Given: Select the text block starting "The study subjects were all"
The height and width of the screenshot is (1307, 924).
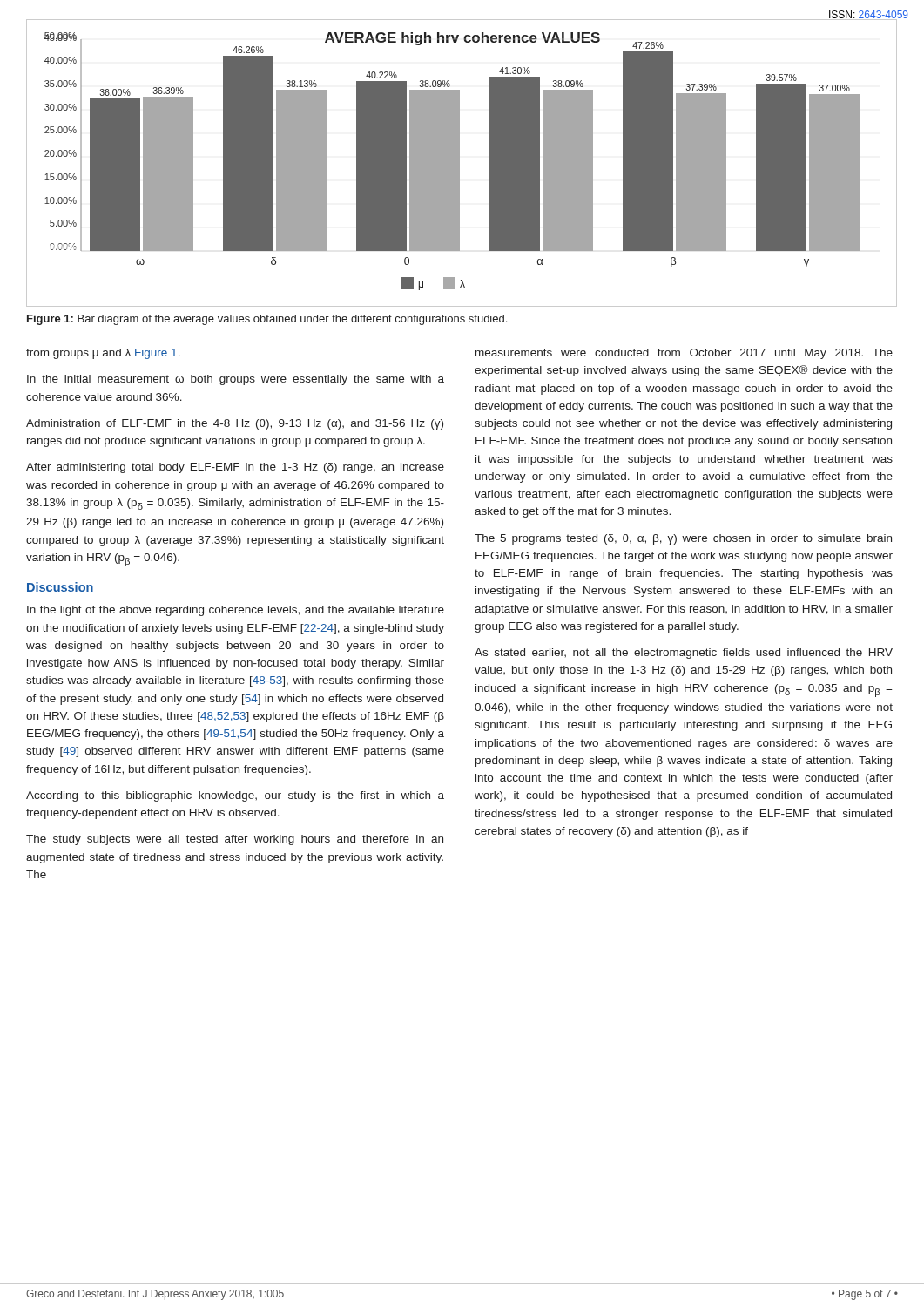Looking at the screenshot, I should 235,857.
